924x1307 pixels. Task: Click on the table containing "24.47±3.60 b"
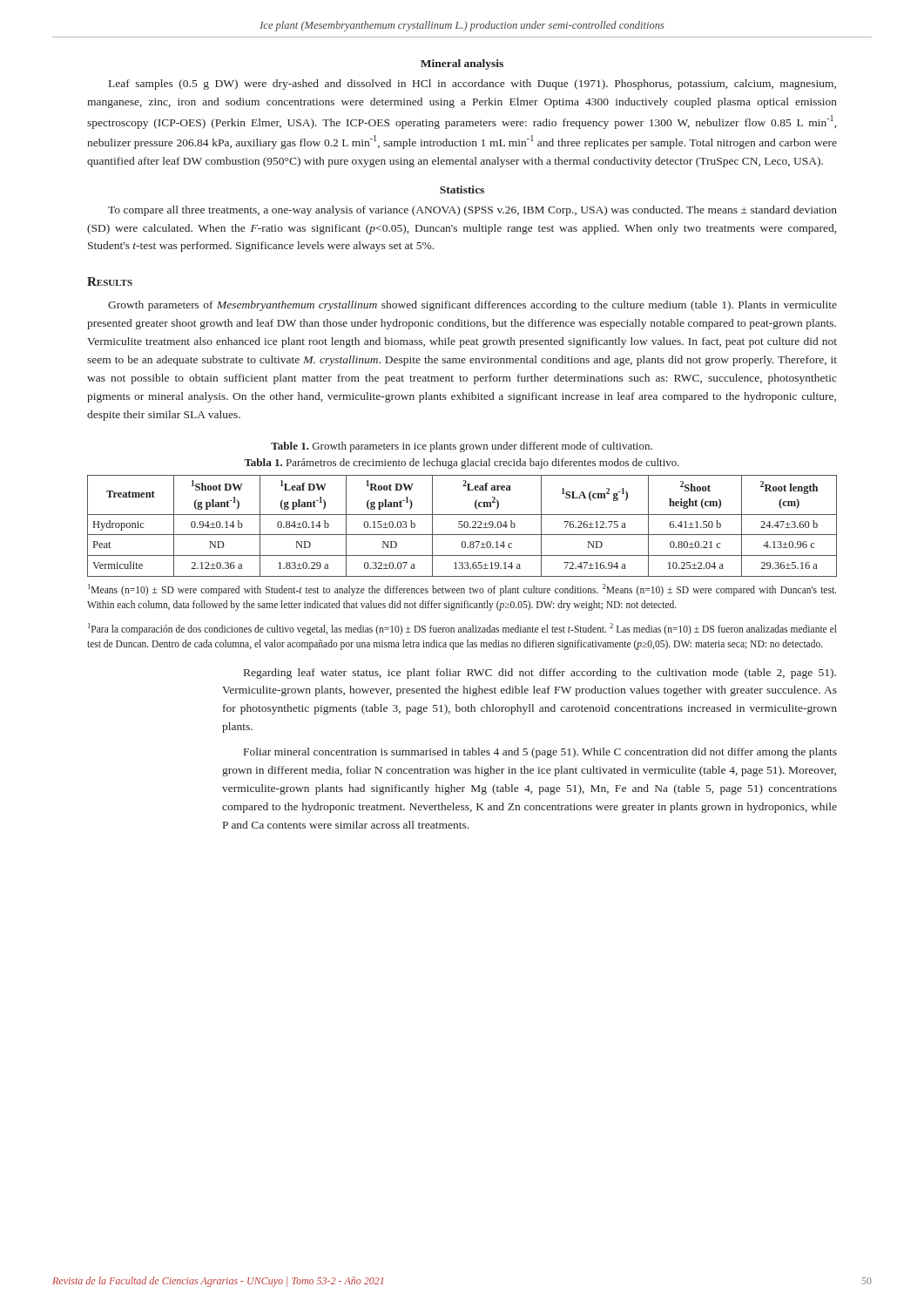pos(462,526)
